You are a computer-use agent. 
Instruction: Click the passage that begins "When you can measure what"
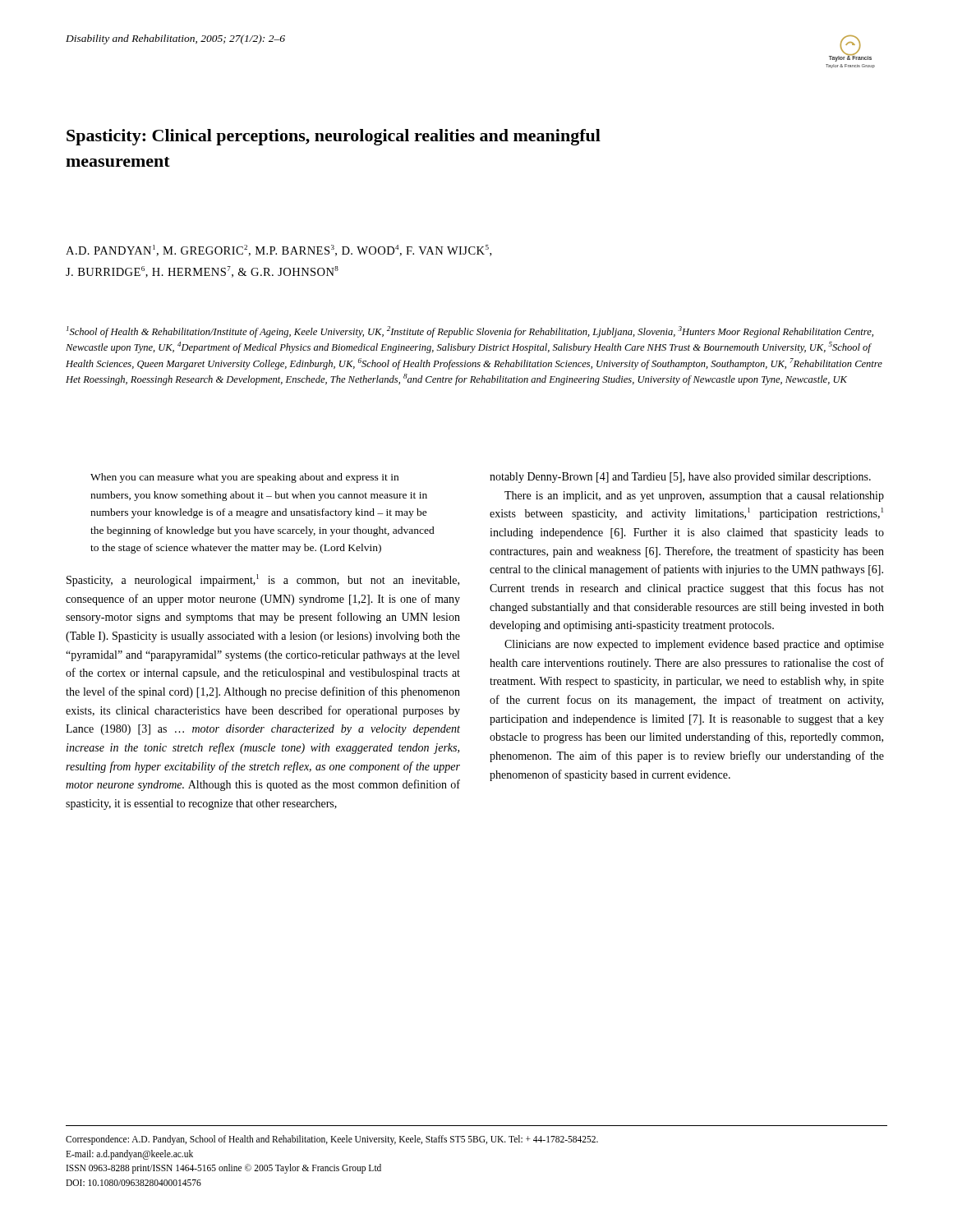point(263,513)
